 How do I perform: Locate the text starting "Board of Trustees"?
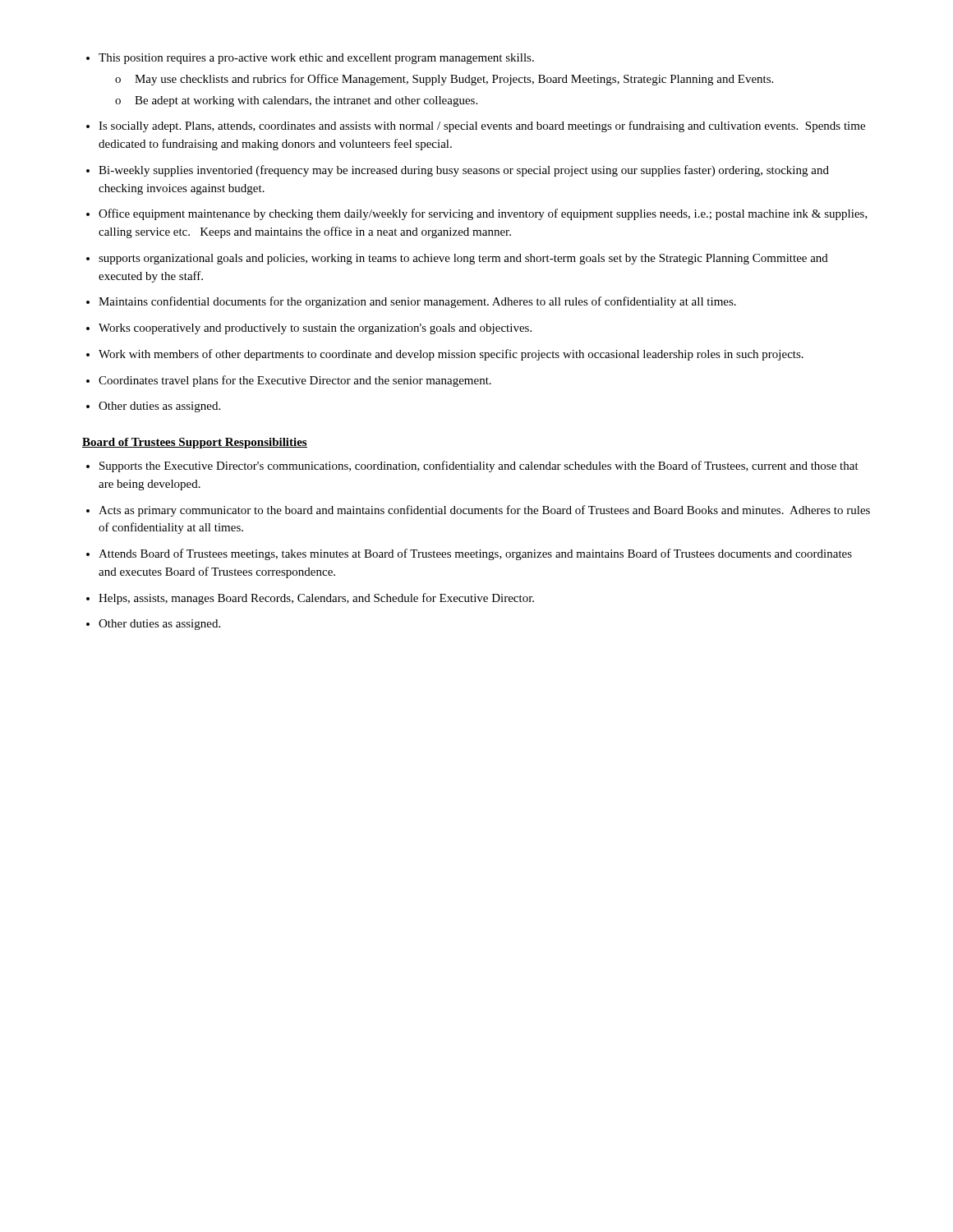pos(195,442)
